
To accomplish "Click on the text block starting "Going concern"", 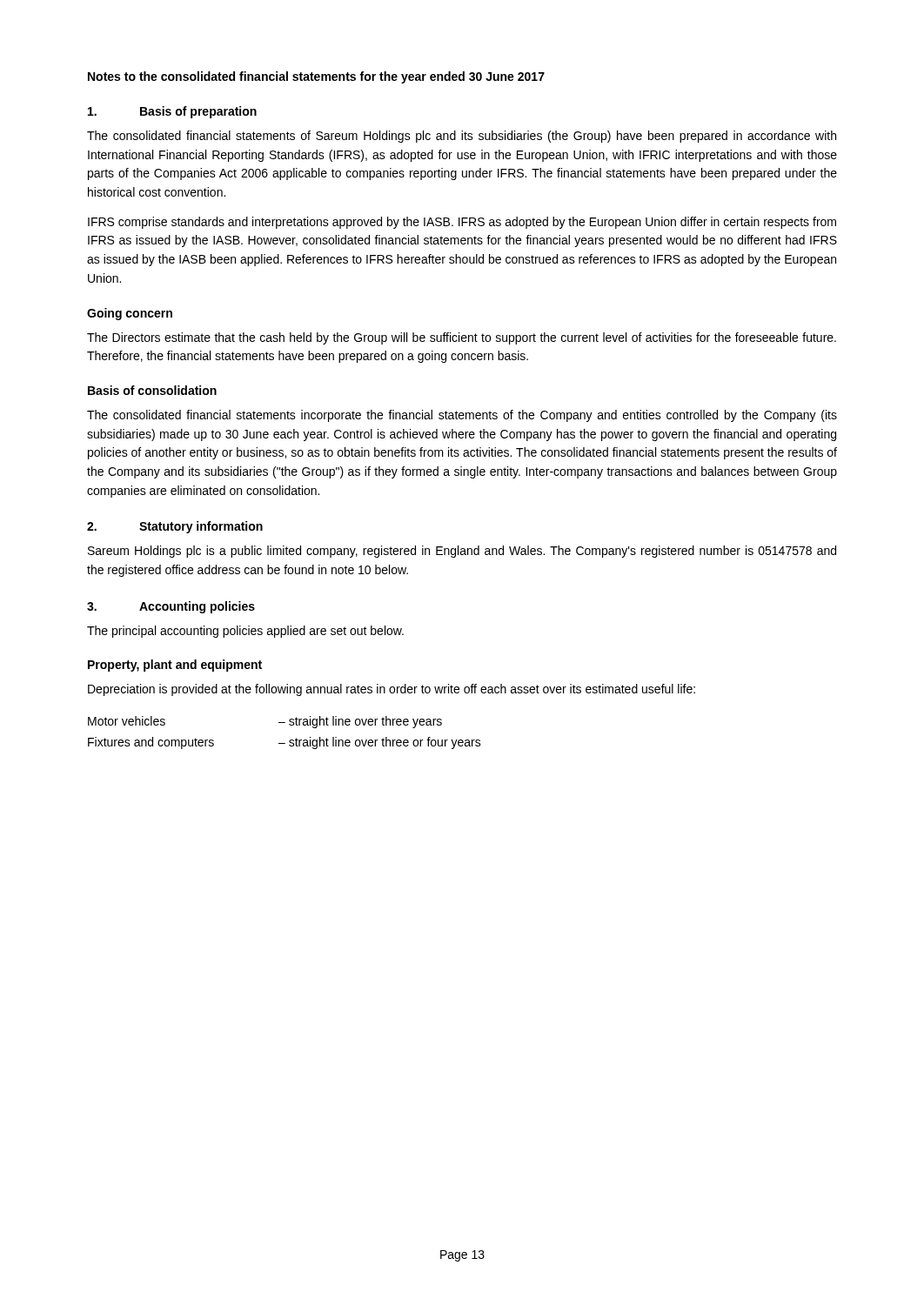I will point(130,313).
